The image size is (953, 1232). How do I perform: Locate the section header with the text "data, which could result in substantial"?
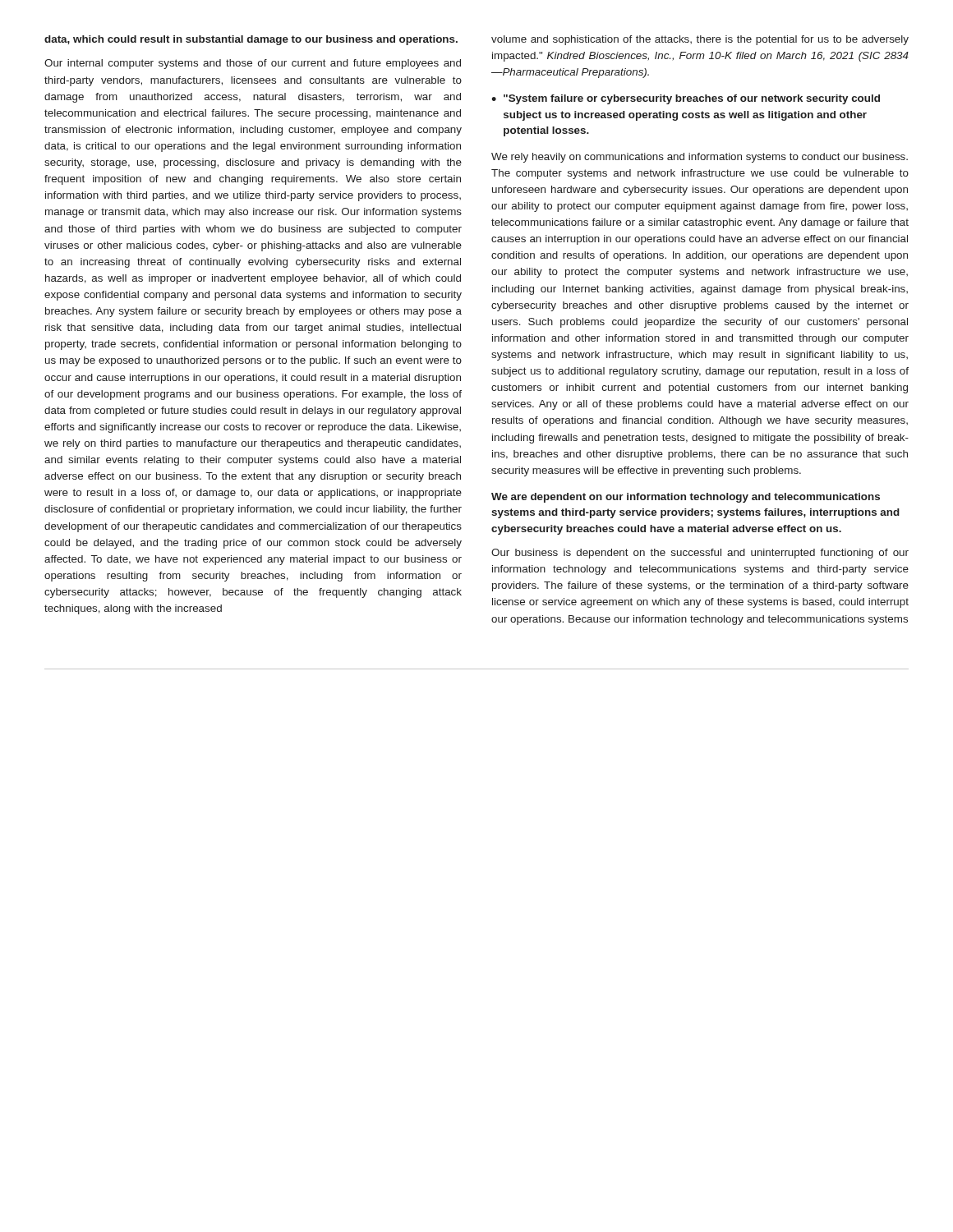251,39
